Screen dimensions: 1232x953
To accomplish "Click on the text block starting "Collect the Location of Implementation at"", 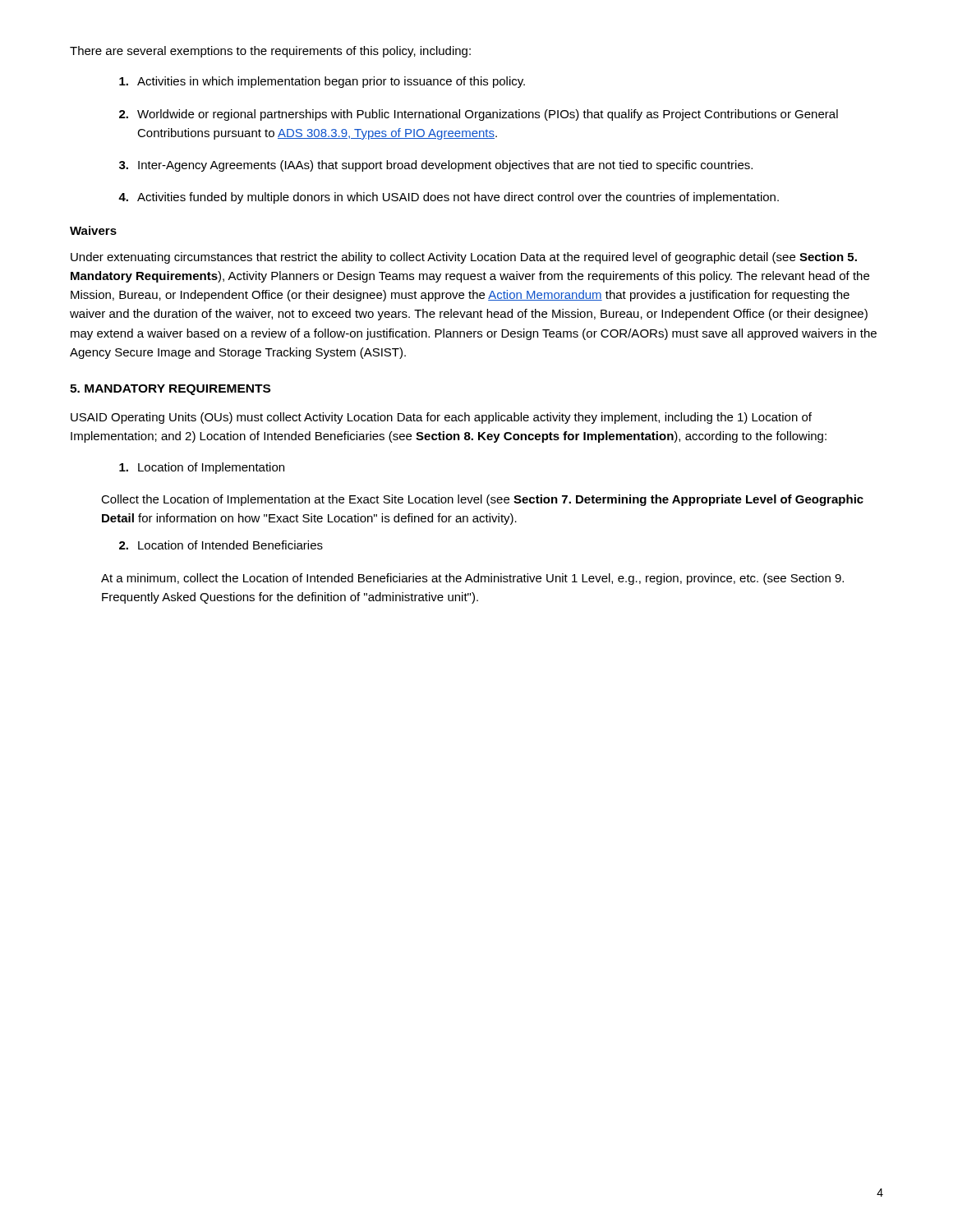I will click(x=482, y=508).
